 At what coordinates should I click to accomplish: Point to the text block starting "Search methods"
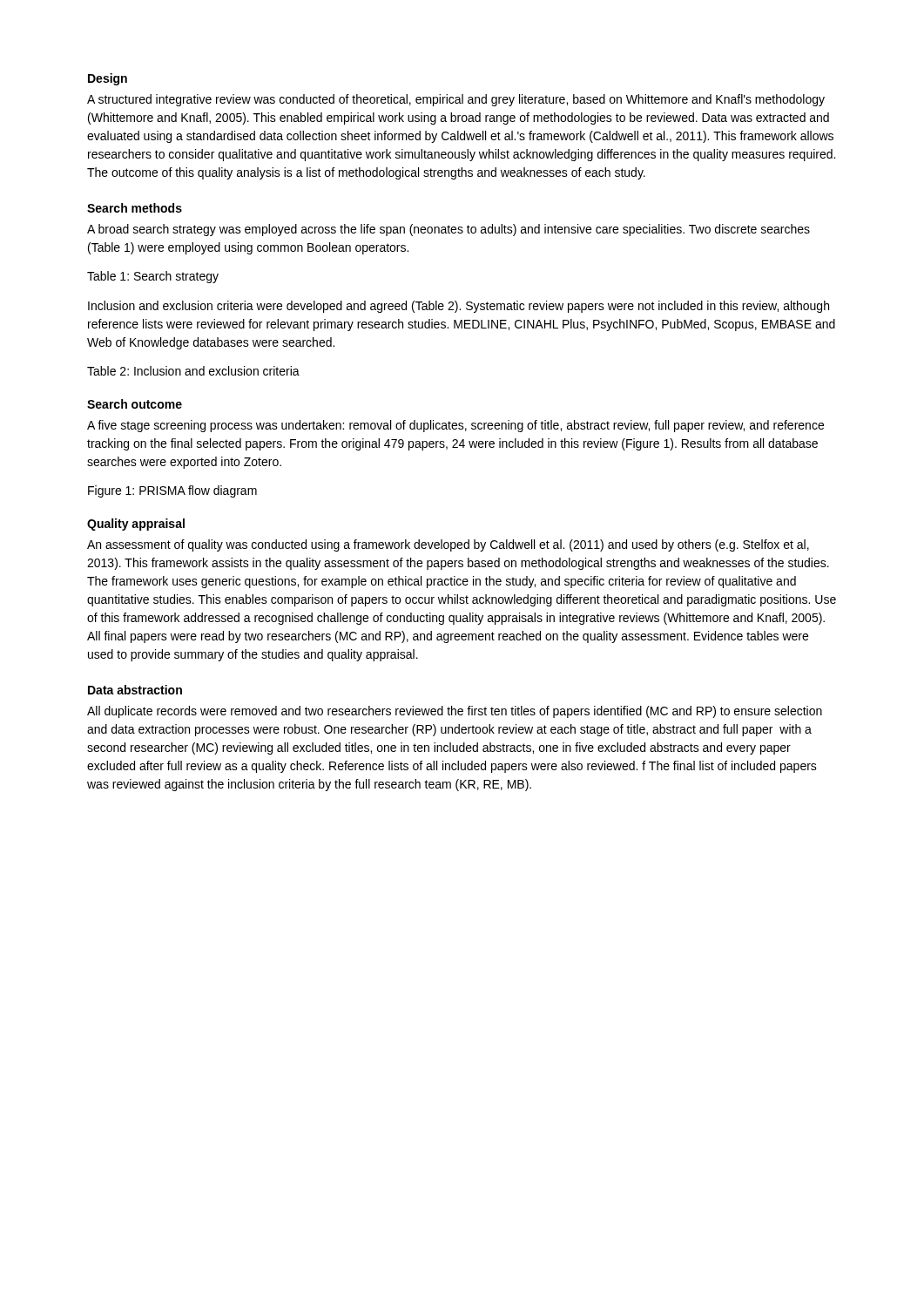[135, 208]
